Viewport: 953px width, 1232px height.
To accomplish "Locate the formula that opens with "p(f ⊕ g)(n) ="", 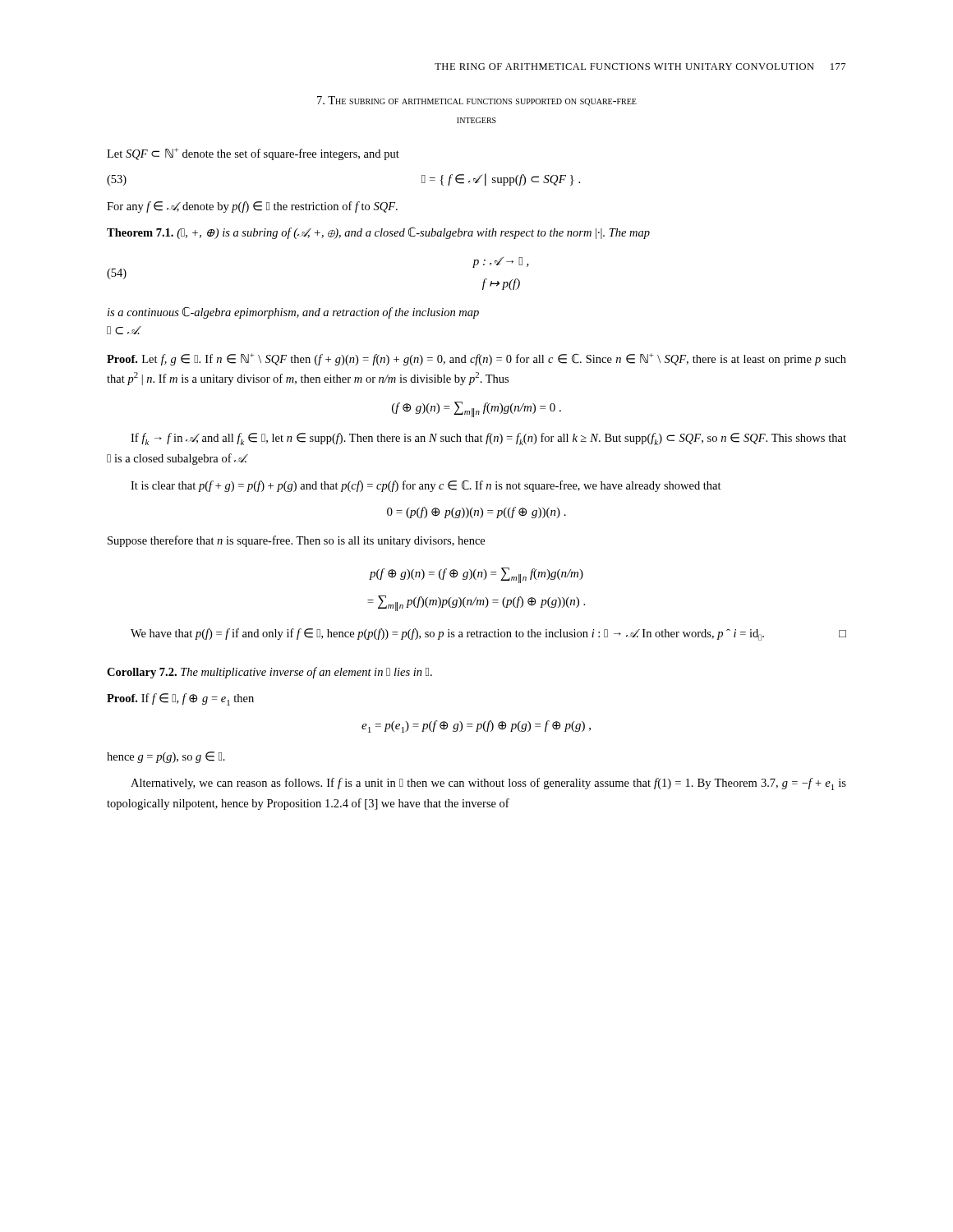I will pos(476,587).
